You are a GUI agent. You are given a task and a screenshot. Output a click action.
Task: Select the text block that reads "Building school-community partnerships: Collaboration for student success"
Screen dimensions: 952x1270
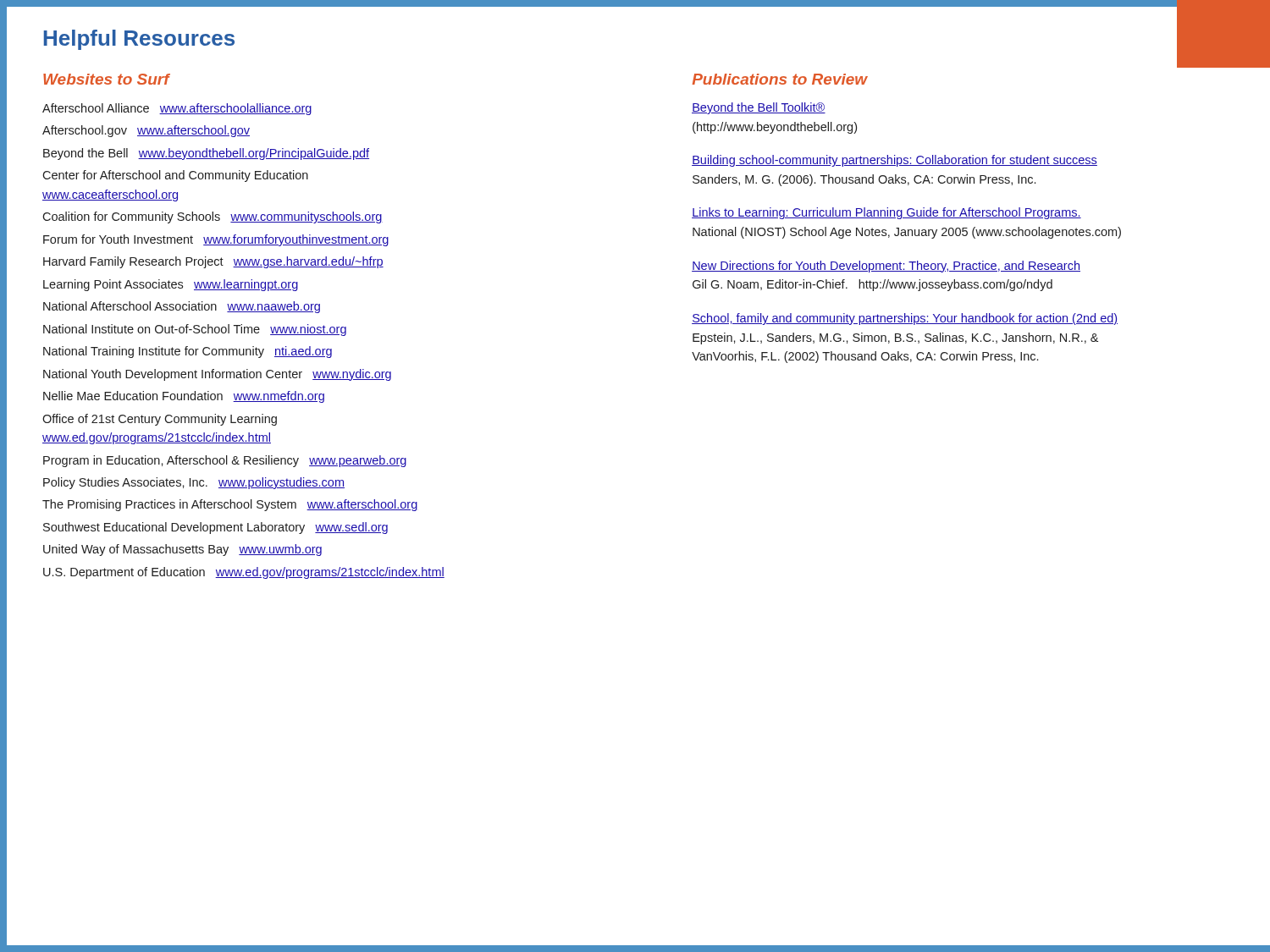click(x=964, y=170)
